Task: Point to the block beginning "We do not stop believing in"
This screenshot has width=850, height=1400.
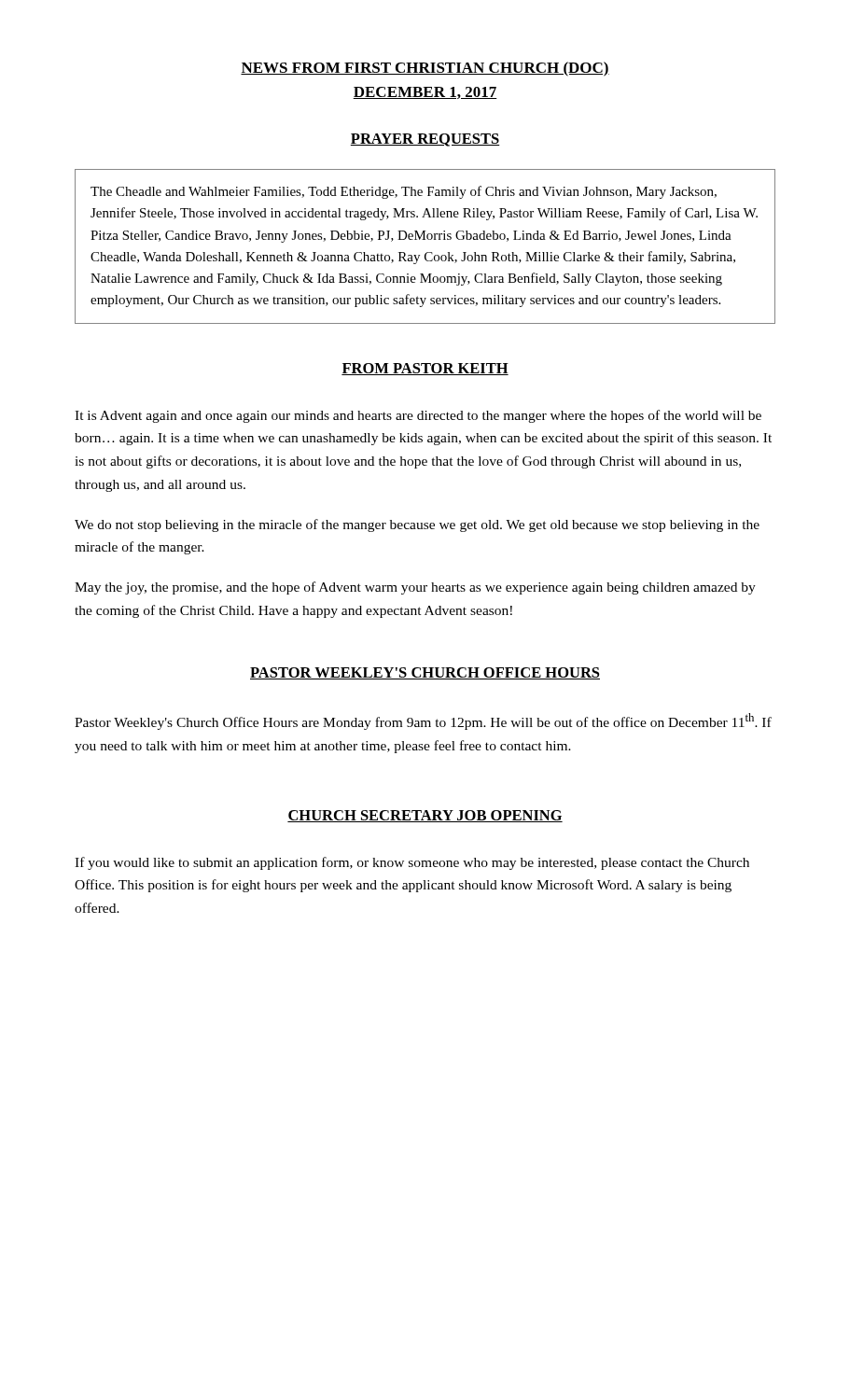Action: point(417,535)
